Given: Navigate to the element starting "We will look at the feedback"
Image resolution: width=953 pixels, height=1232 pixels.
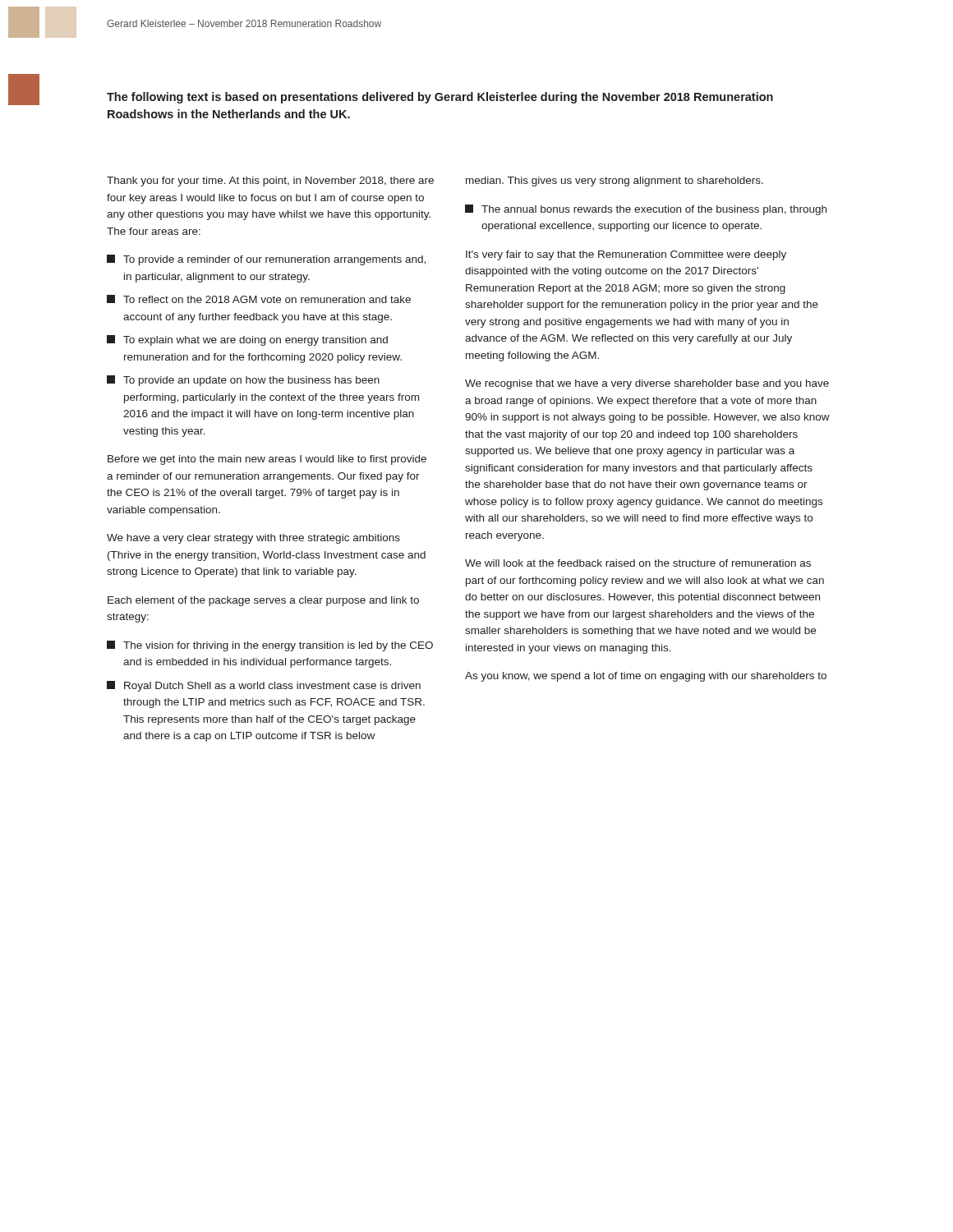Looking at the screenshot, I should pyautogui.click(x=645, y=605).
